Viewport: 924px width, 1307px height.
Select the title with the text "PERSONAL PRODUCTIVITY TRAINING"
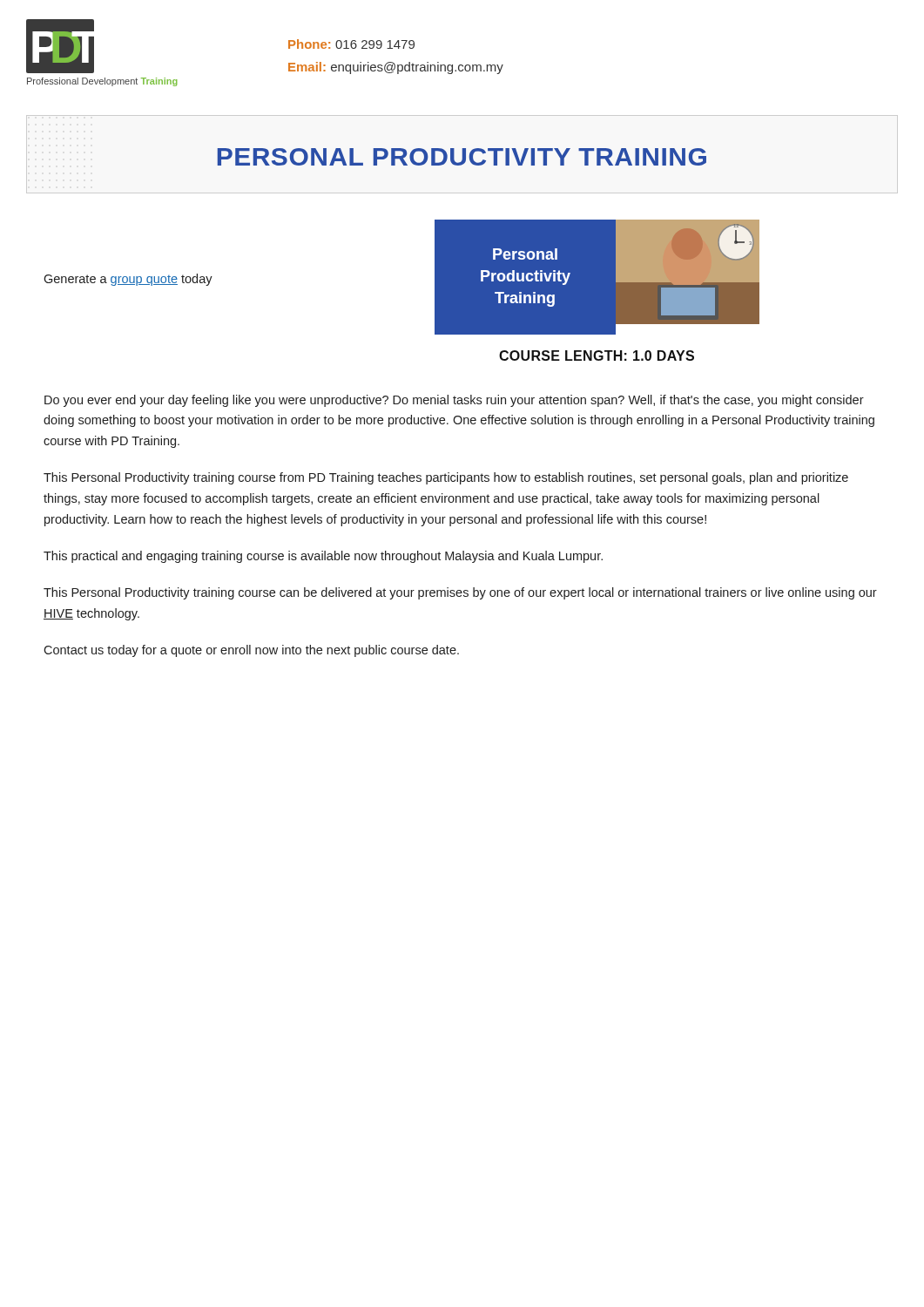coord(453,155)
